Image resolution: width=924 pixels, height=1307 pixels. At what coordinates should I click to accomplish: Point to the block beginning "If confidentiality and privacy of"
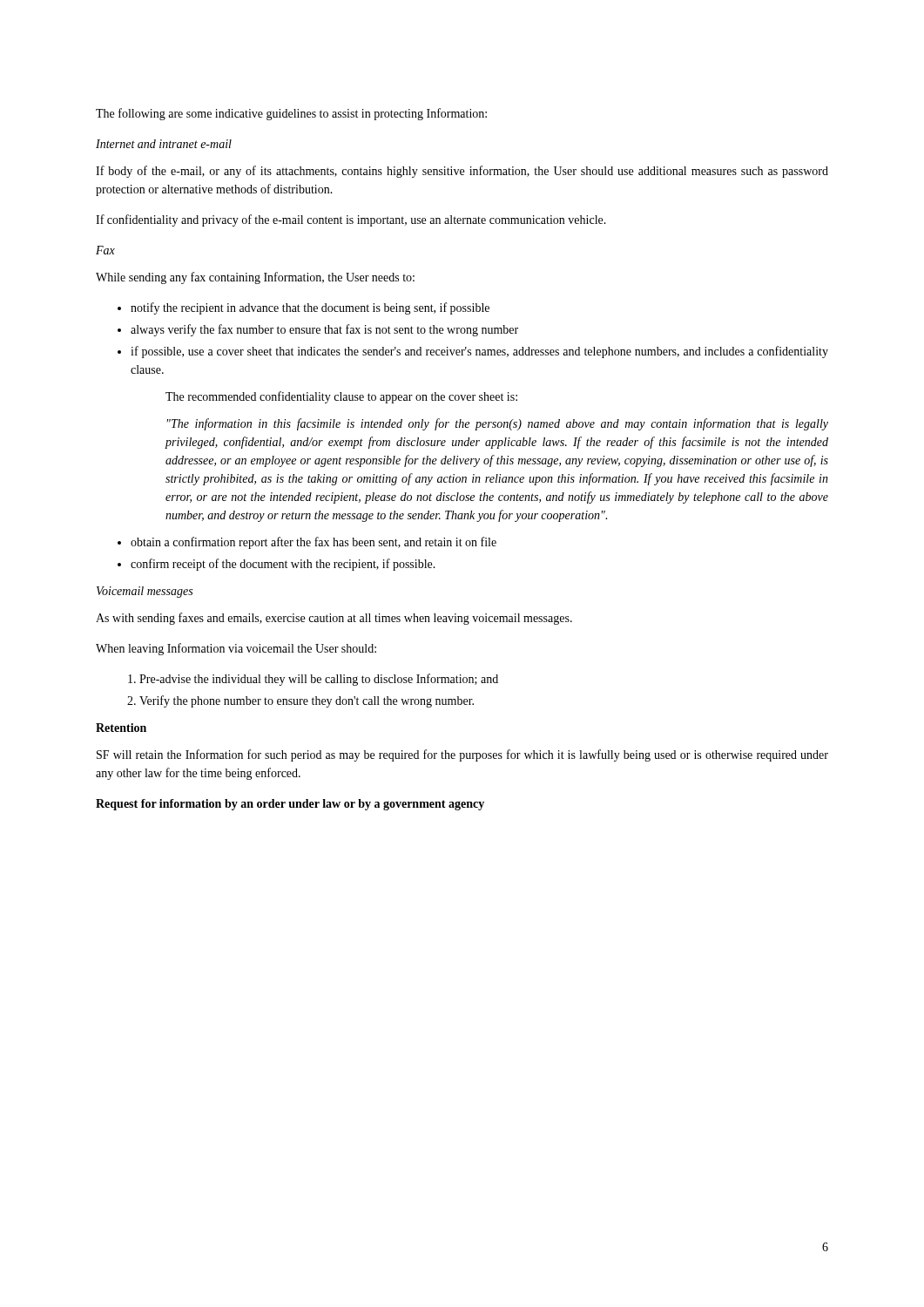[x=462, y=220]
